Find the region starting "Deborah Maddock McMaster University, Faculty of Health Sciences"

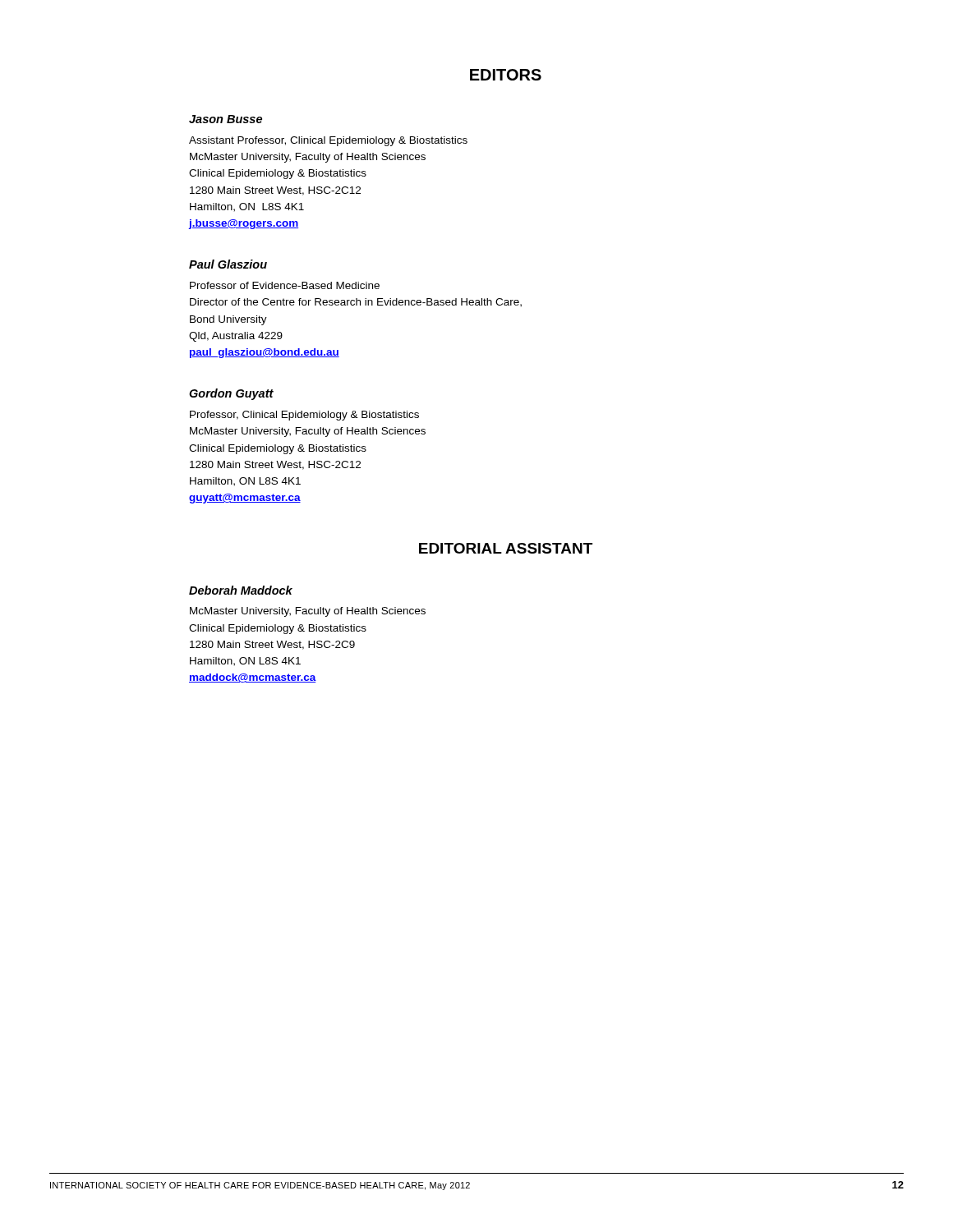coord(241,590)
